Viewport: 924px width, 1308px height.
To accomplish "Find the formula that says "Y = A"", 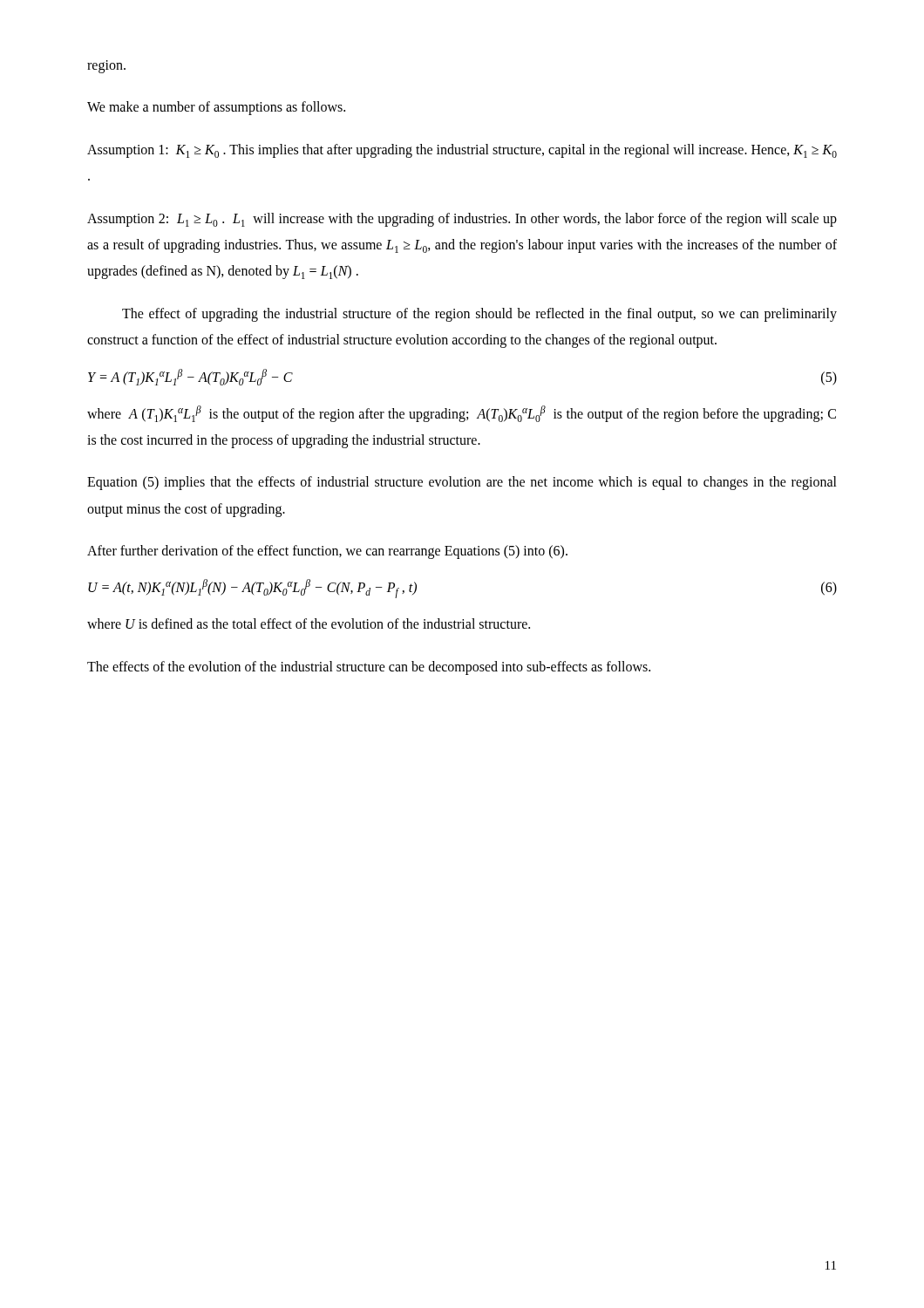I will coord(179,376).
